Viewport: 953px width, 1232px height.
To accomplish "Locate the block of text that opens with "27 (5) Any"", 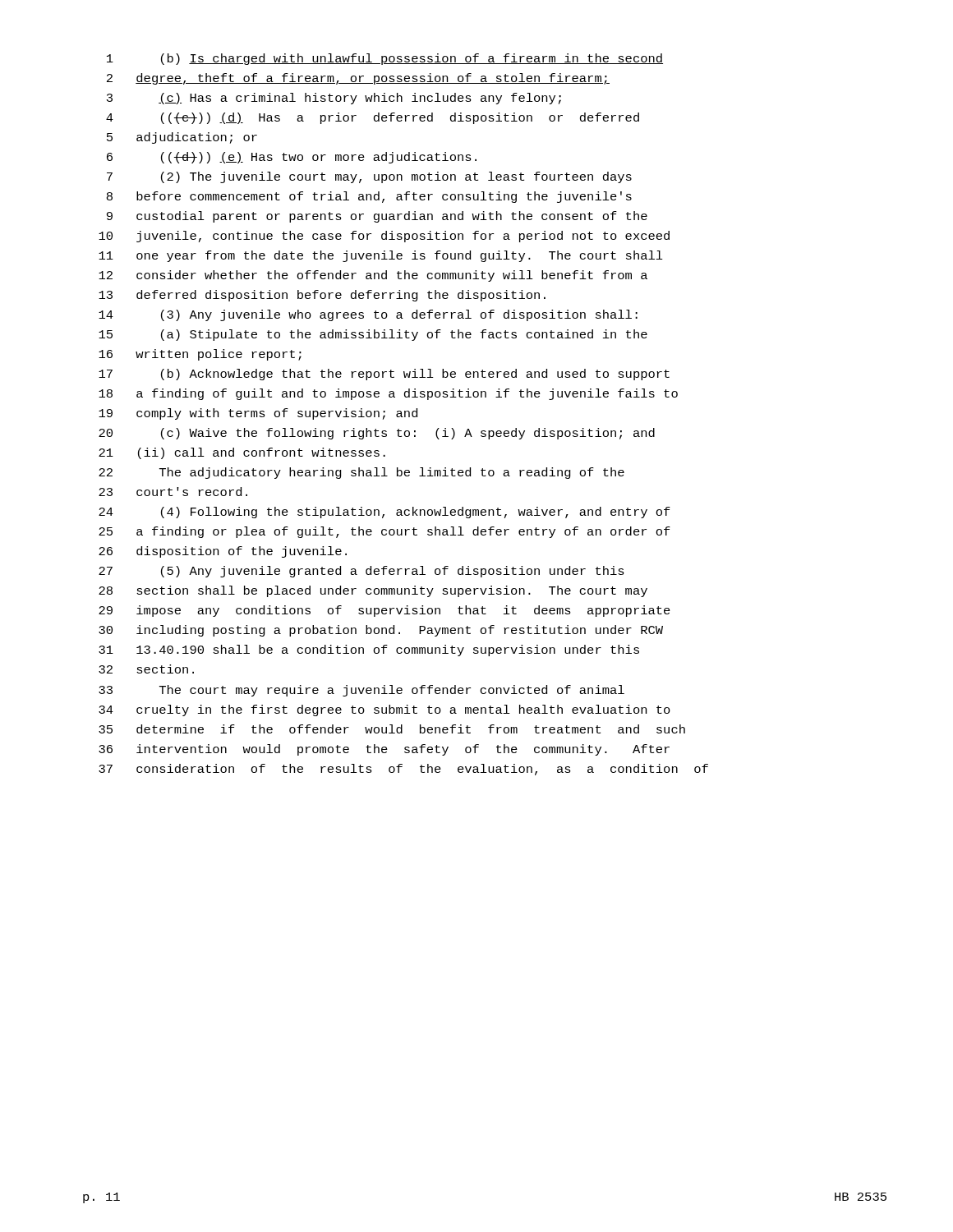I will pyautogui.click(x=354, y=572).
